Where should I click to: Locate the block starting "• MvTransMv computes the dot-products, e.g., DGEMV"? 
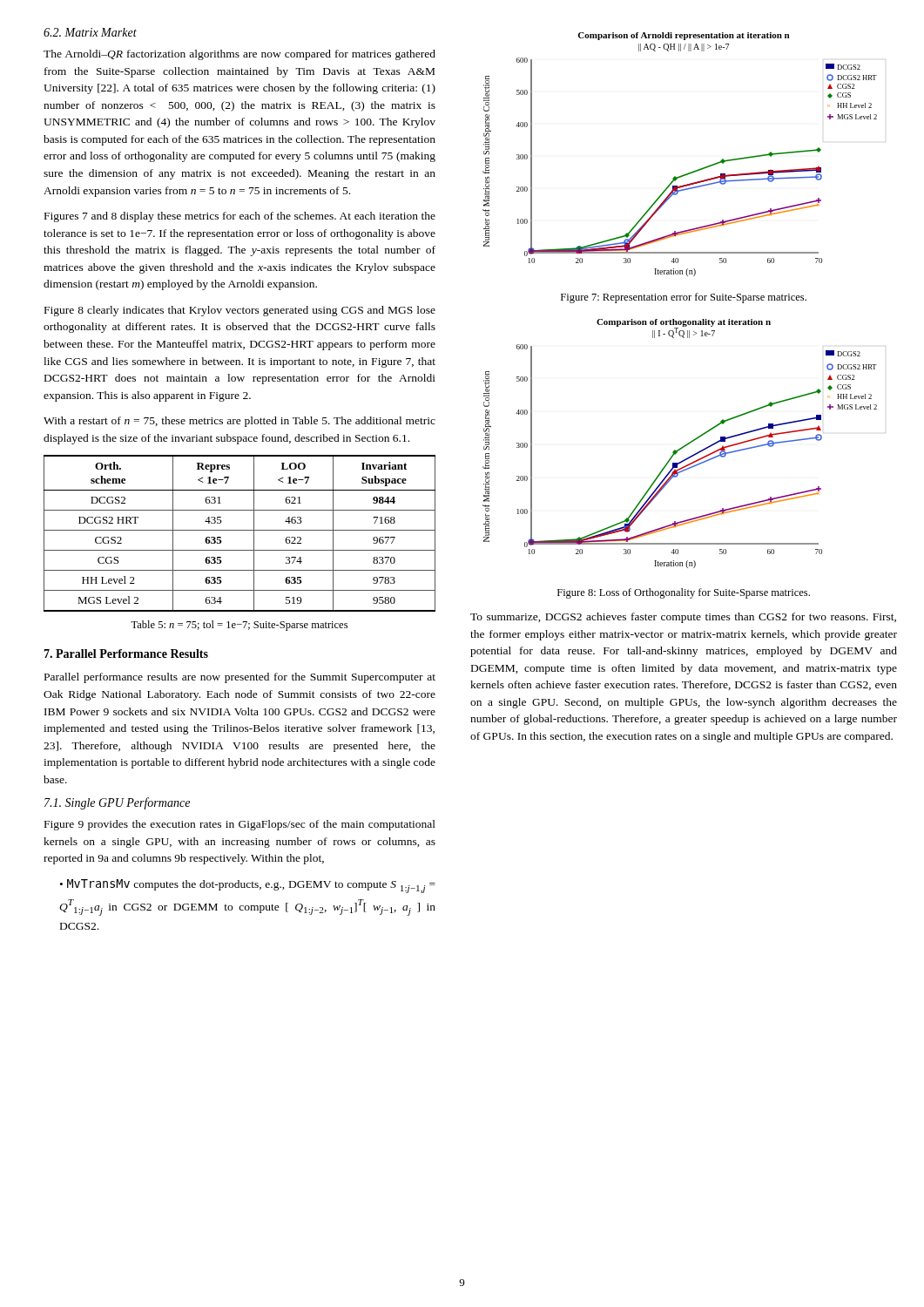[x=247, y=904]
